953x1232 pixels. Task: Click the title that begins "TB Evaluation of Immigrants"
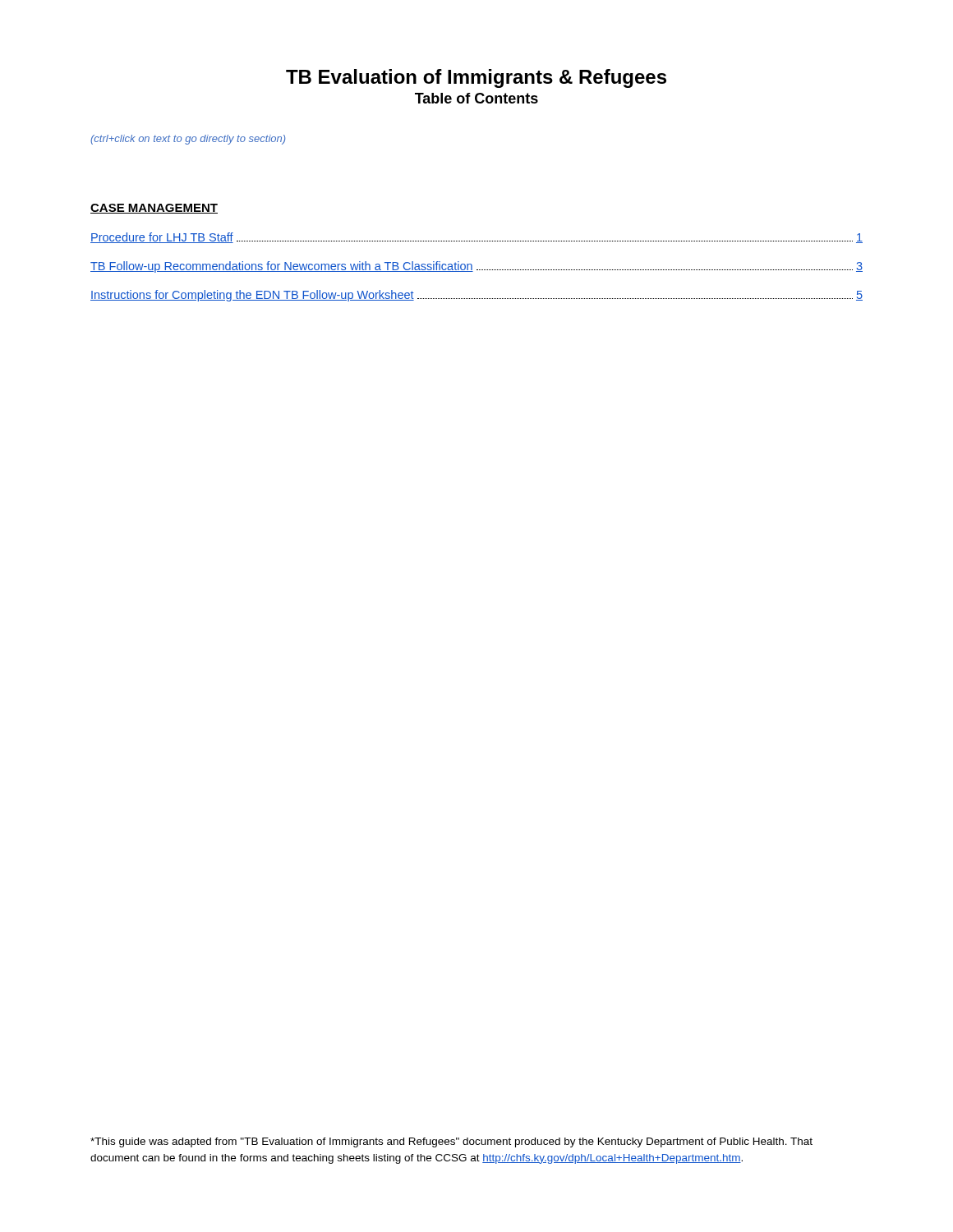(x=476, y=87)
